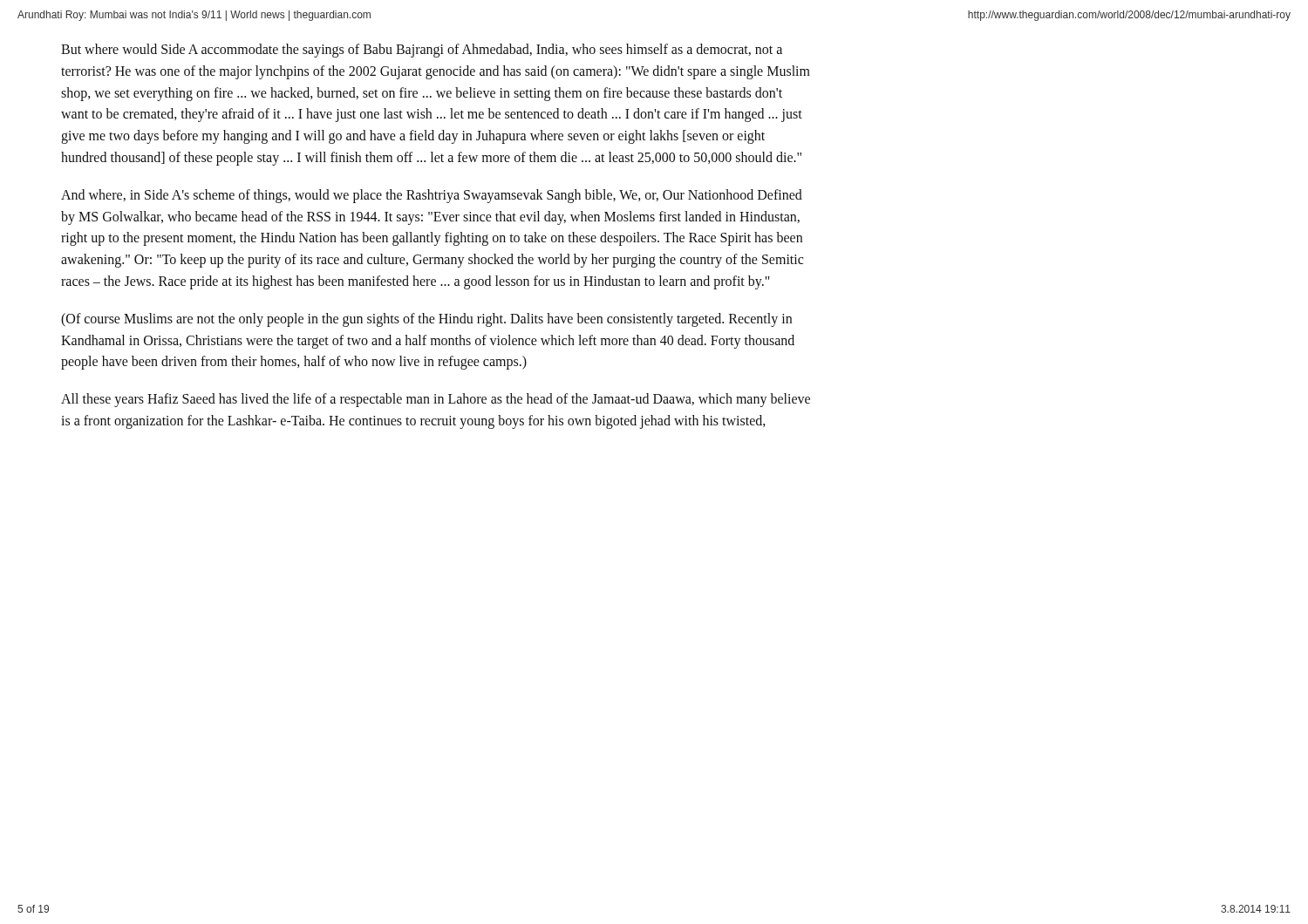Click on the text block that reads "(Of course Muslims are not the only"
Viewport: 1308px width, 924px height.
428,340
